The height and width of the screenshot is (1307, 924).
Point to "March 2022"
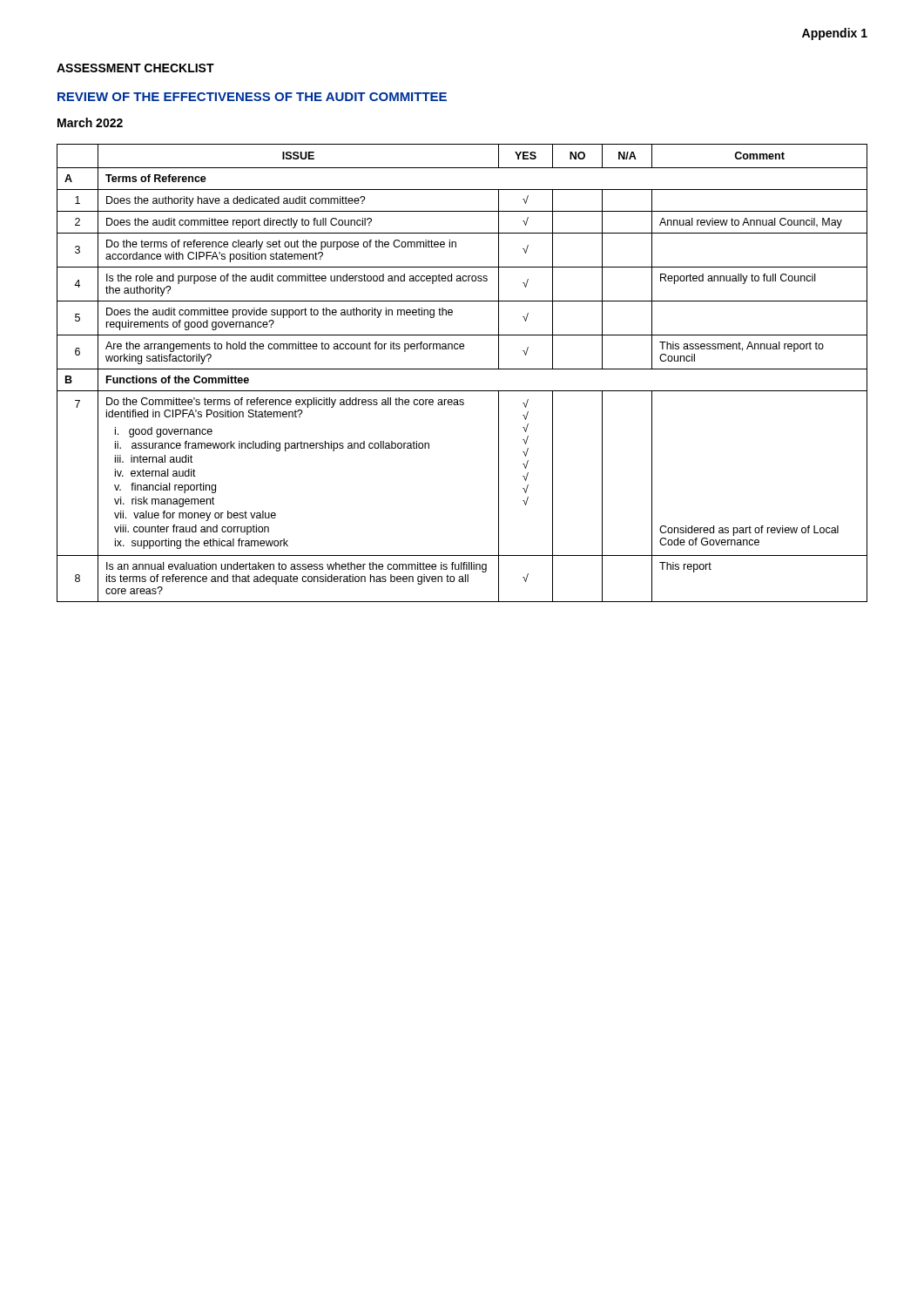(x=90, y=123)
